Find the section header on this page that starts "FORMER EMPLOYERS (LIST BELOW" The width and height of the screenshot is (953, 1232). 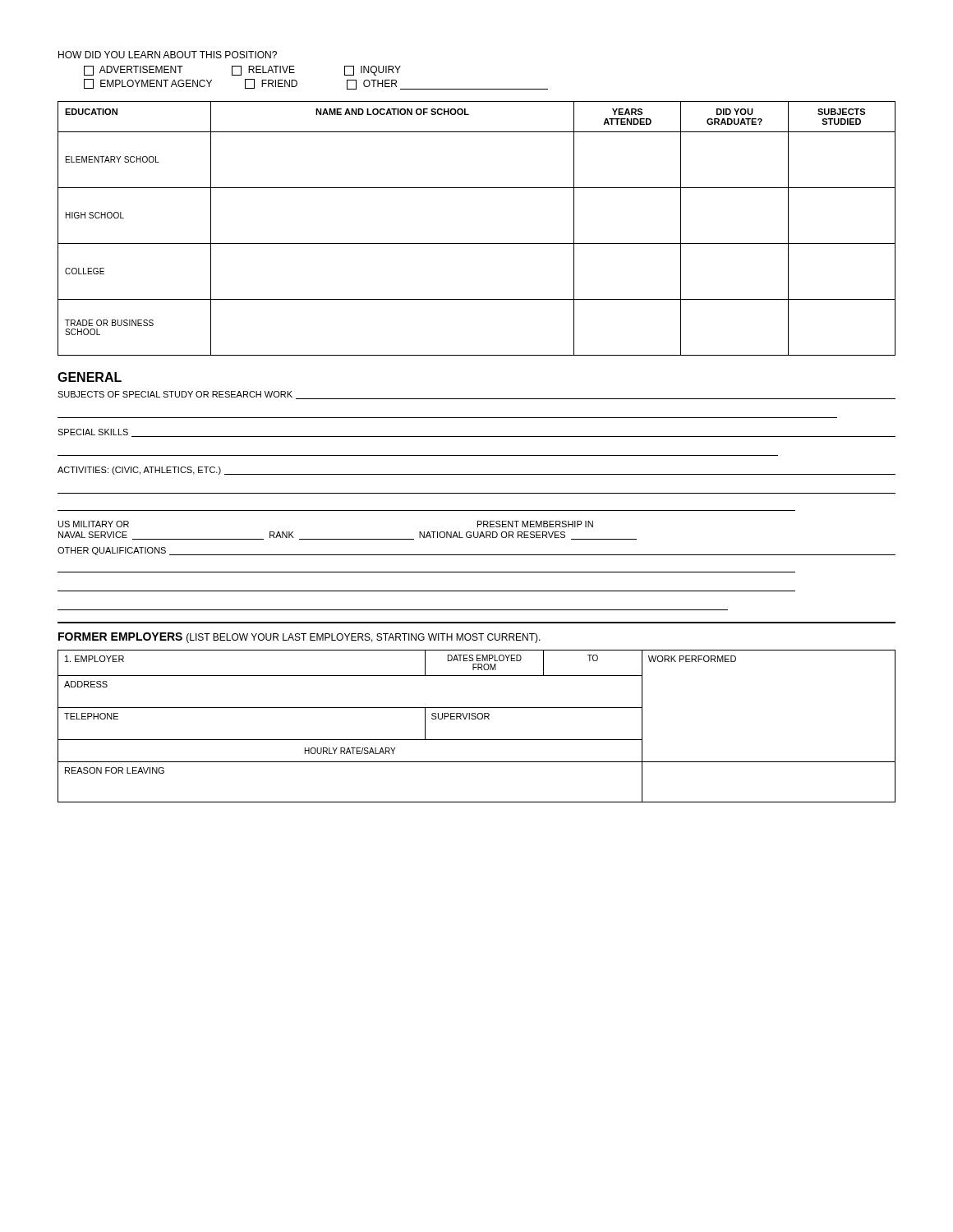299,637
